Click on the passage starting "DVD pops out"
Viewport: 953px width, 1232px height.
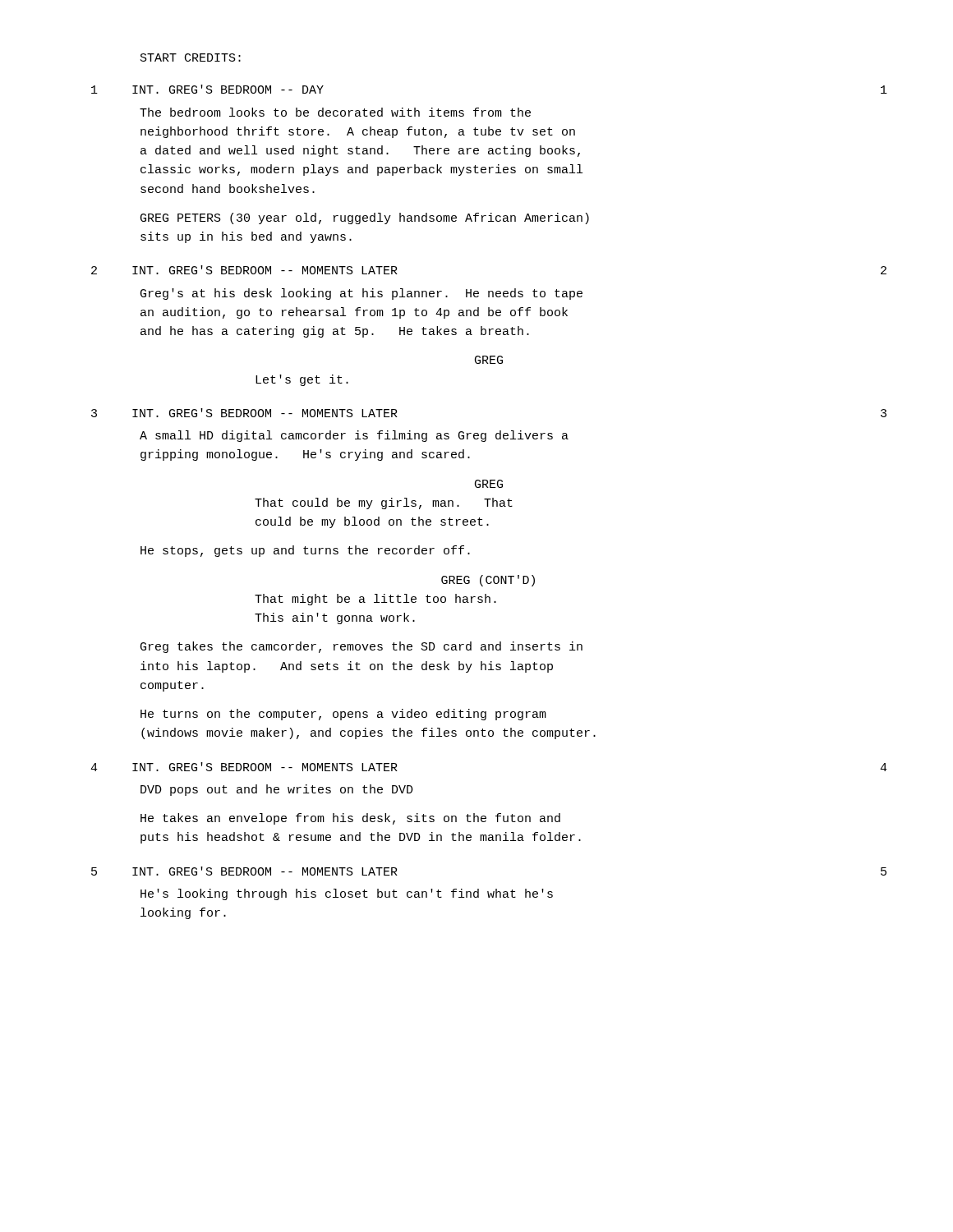point(277,790)
